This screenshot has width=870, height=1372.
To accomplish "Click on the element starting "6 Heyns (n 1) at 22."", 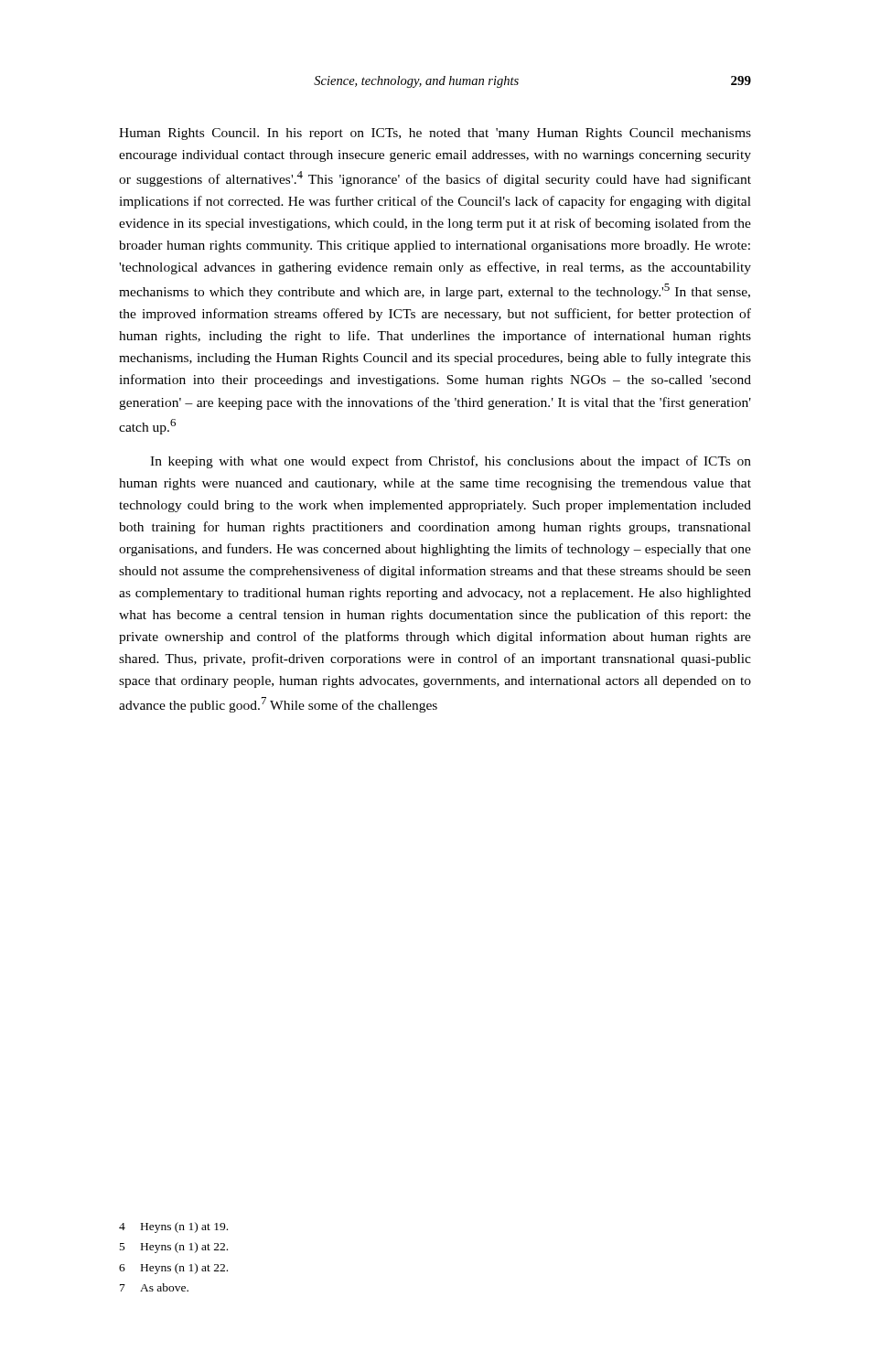I will click(174, 1267).
